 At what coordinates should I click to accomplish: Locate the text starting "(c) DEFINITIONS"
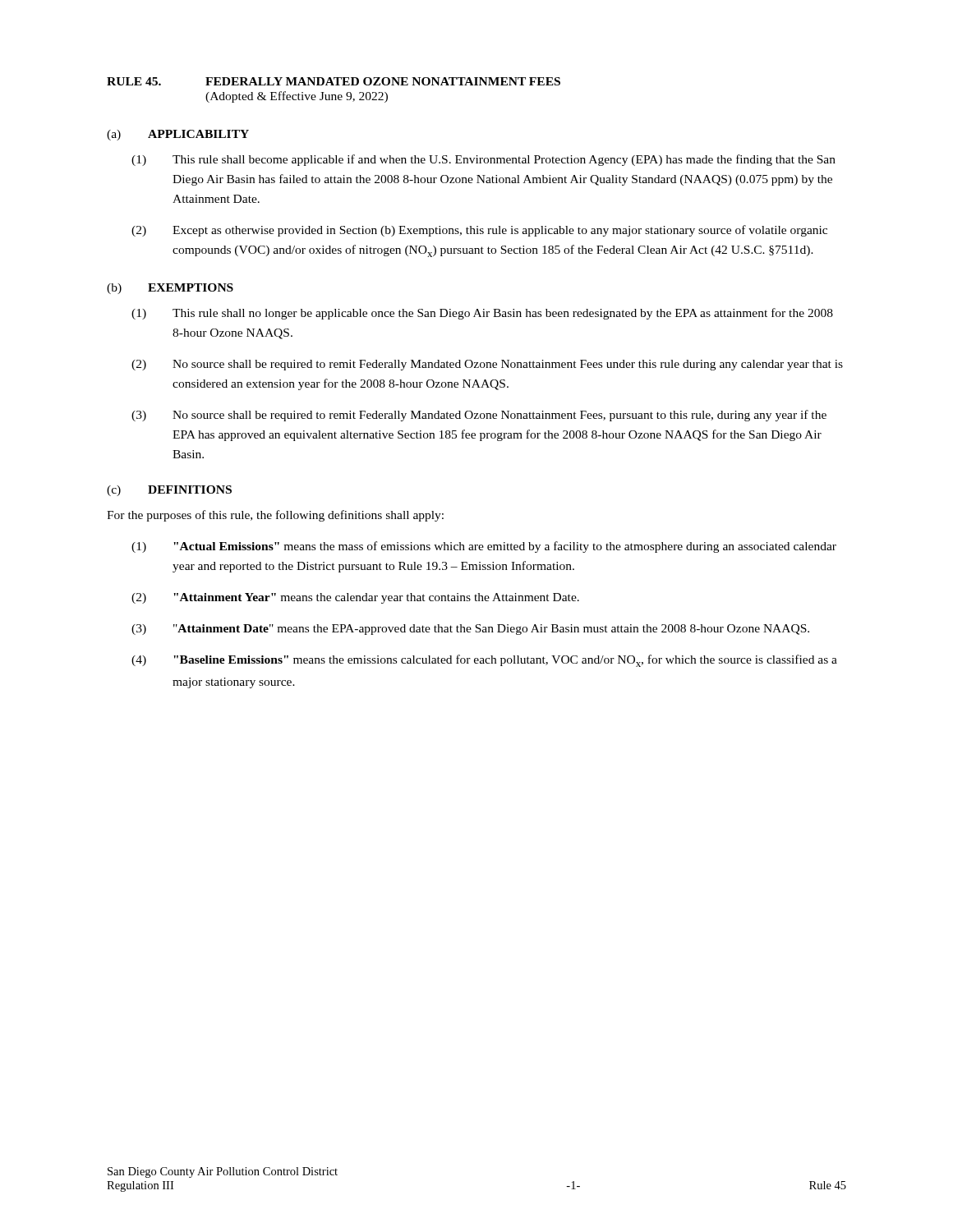(x=169, y=490)
